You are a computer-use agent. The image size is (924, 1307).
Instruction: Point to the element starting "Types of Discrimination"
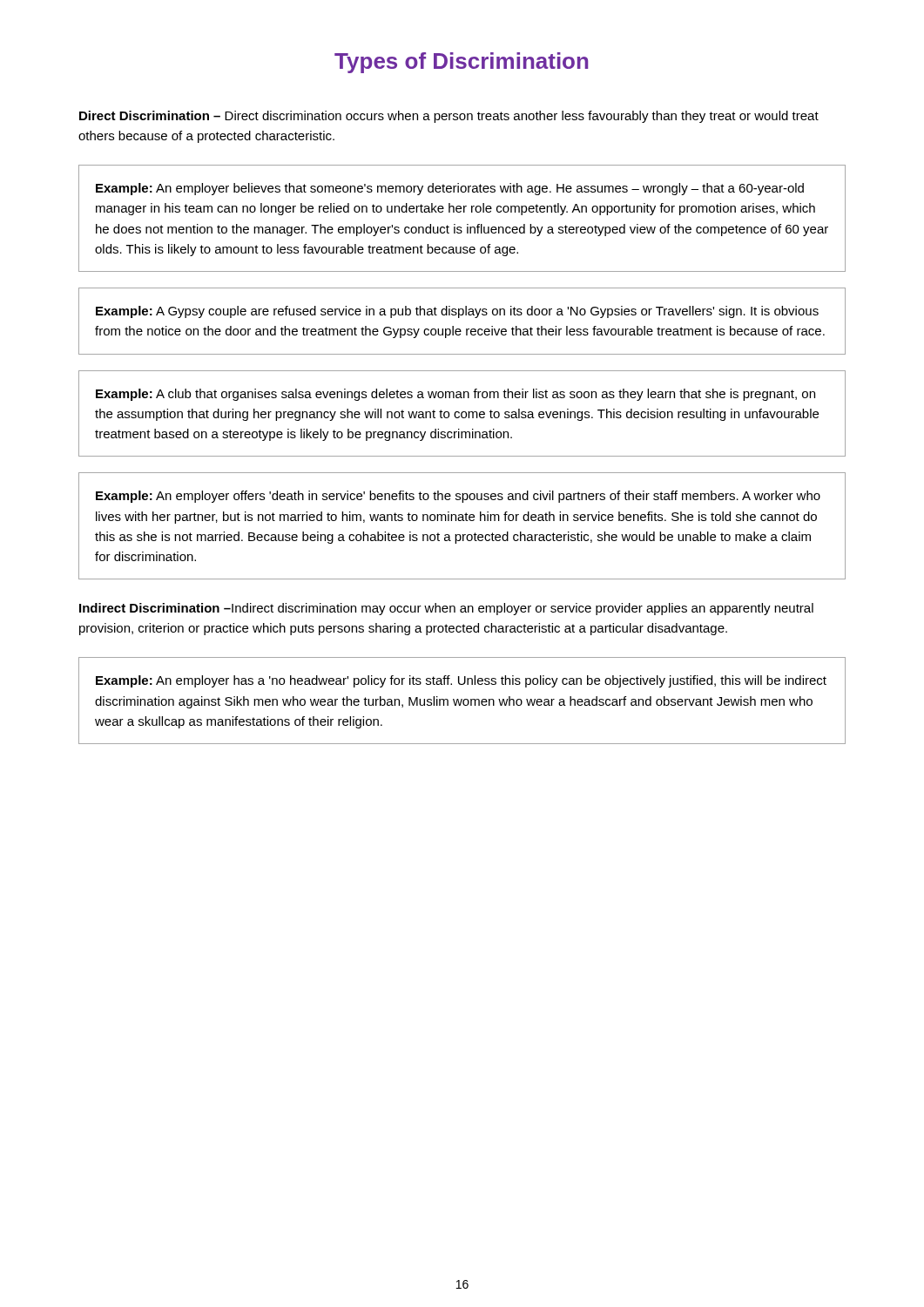[x=462, y=61]
